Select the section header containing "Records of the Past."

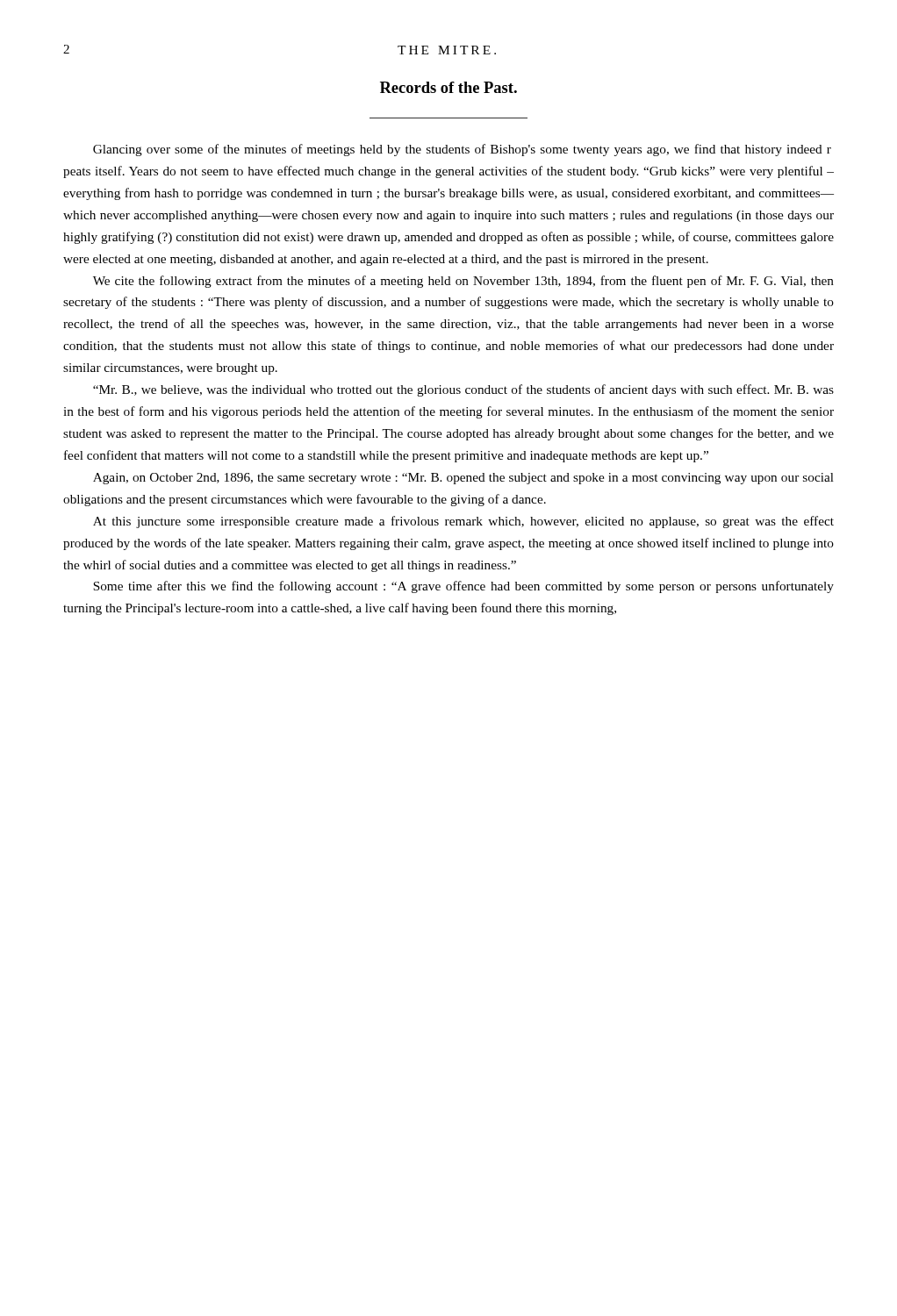[448, 88]
